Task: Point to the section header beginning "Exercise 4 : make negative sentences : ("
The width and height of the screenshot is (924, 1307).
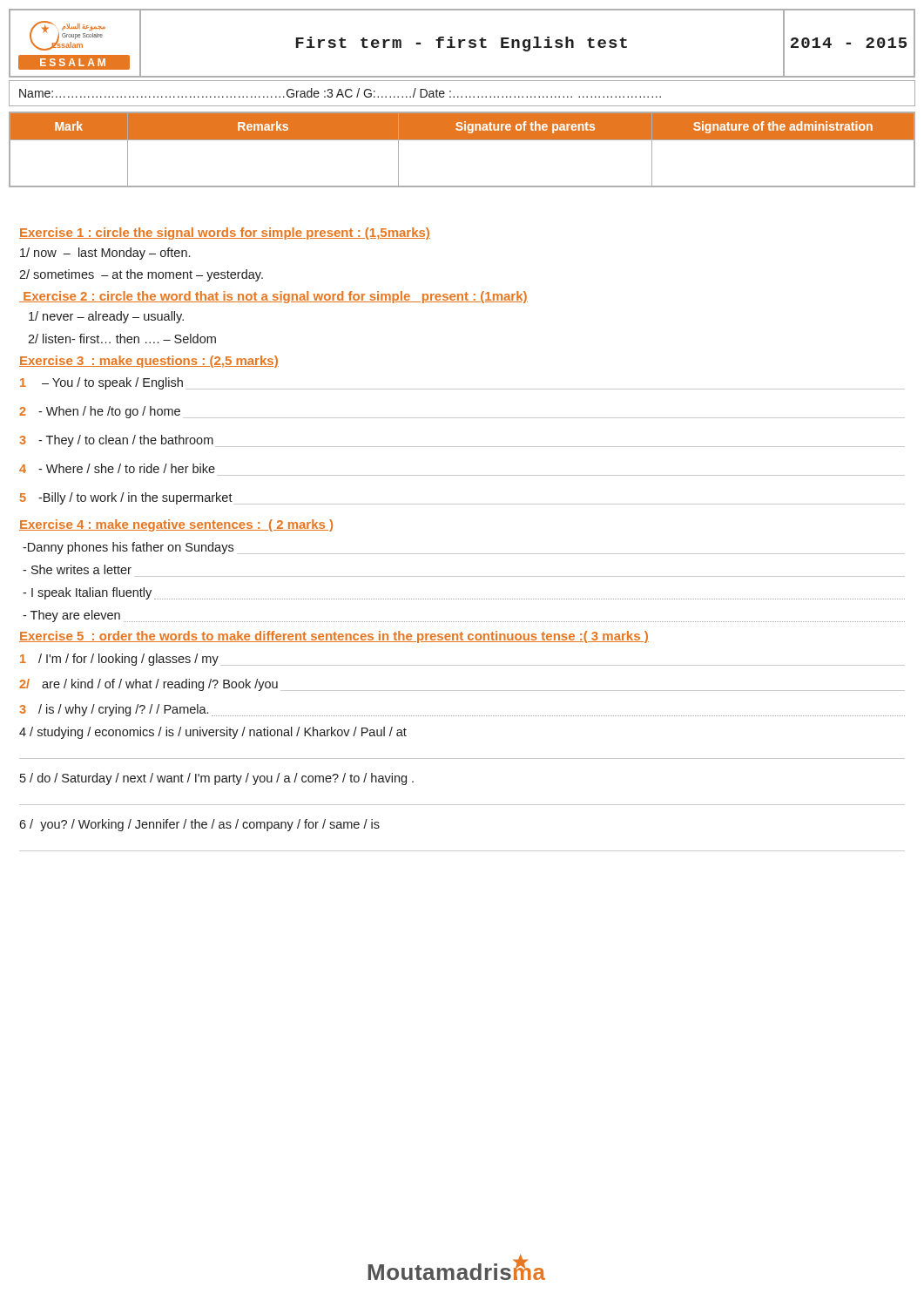Action: click(x=176, y=524)
